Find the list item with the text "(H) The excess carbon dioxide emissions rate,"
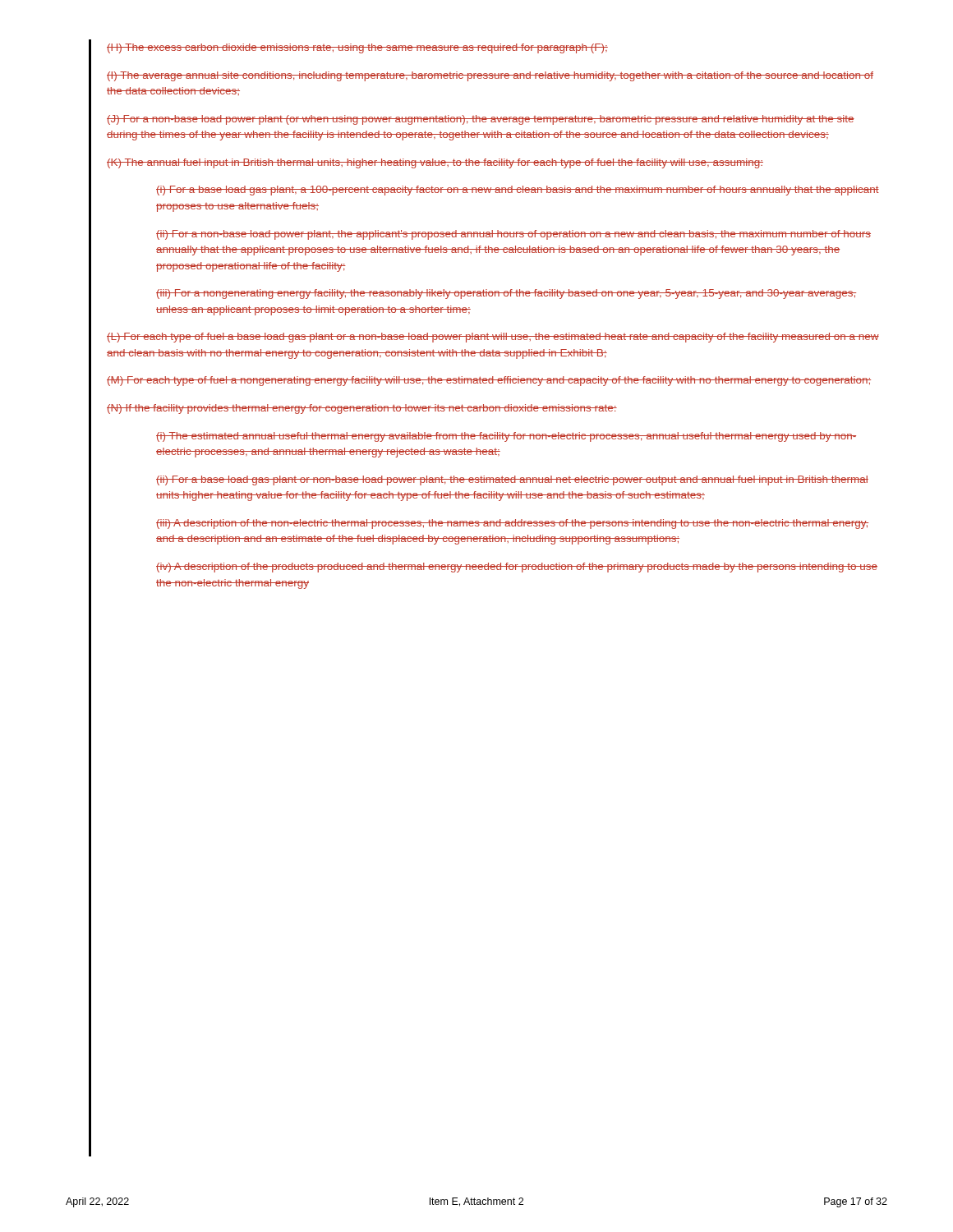Image resolution: width=953 pixels, height=1232 pixels. (357, 47)
